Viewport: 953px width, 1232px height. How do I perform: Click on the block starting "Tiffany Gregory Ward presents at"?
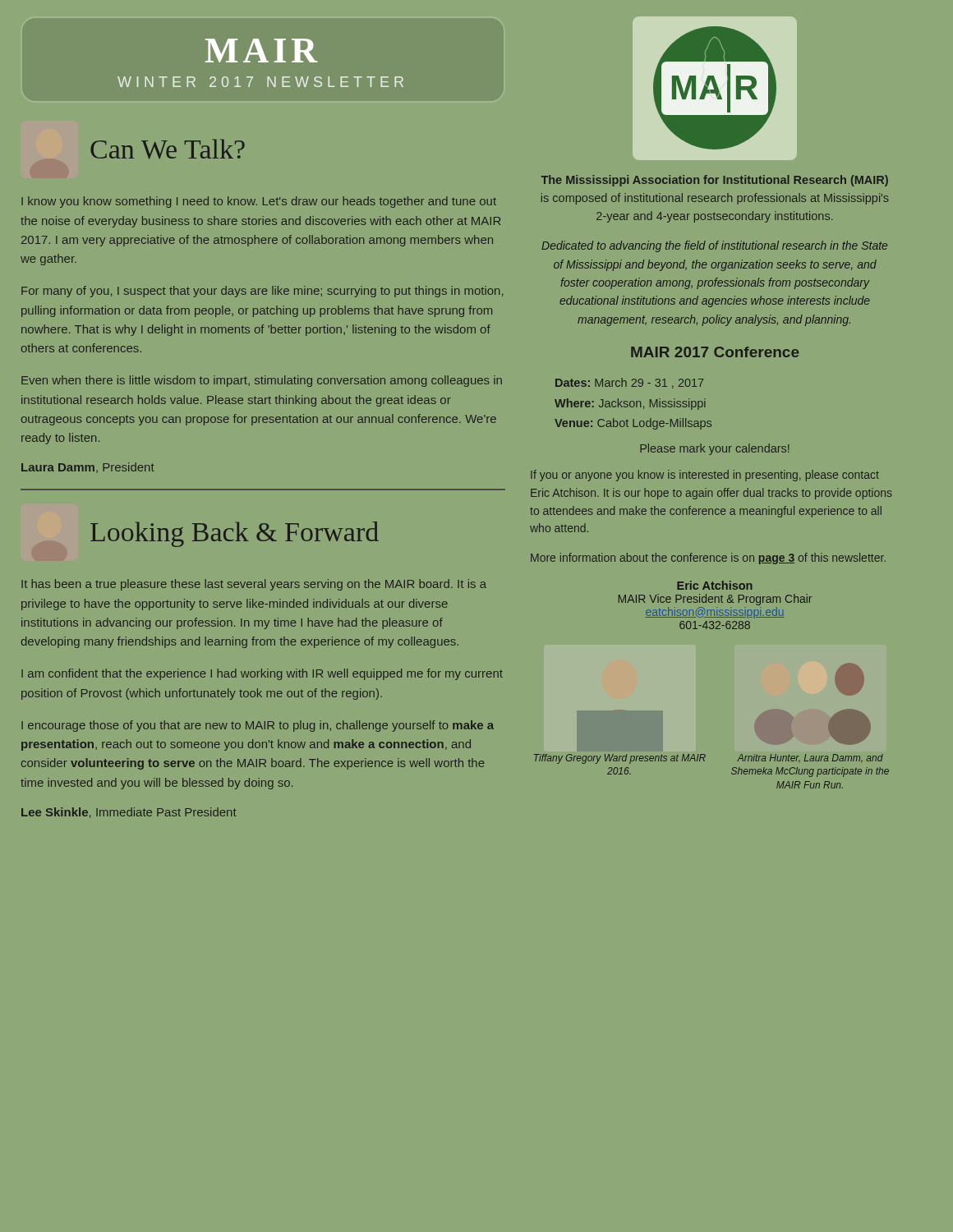point(619,765)
